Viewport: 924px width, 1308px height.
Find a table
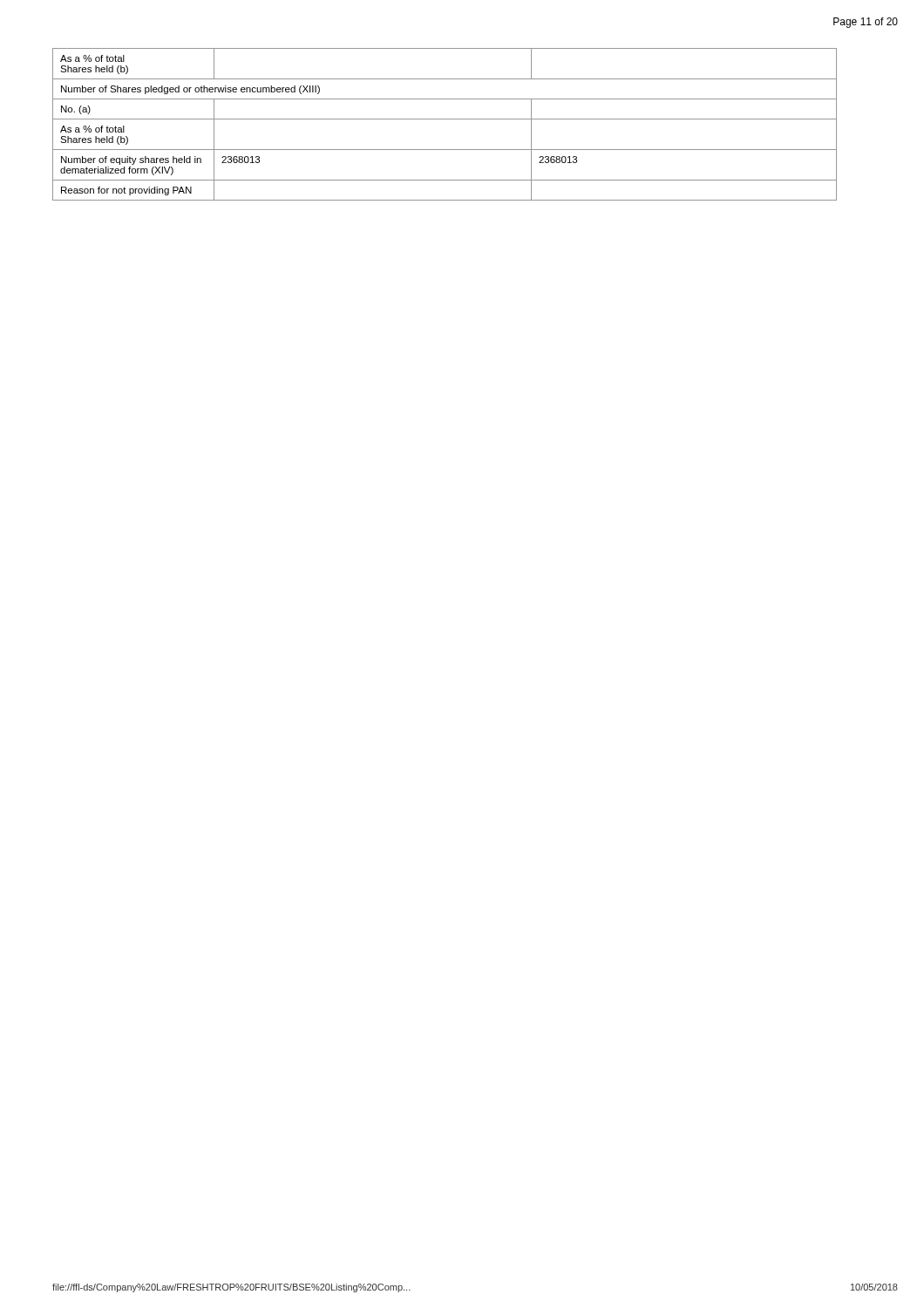click(x=445, y=124)
